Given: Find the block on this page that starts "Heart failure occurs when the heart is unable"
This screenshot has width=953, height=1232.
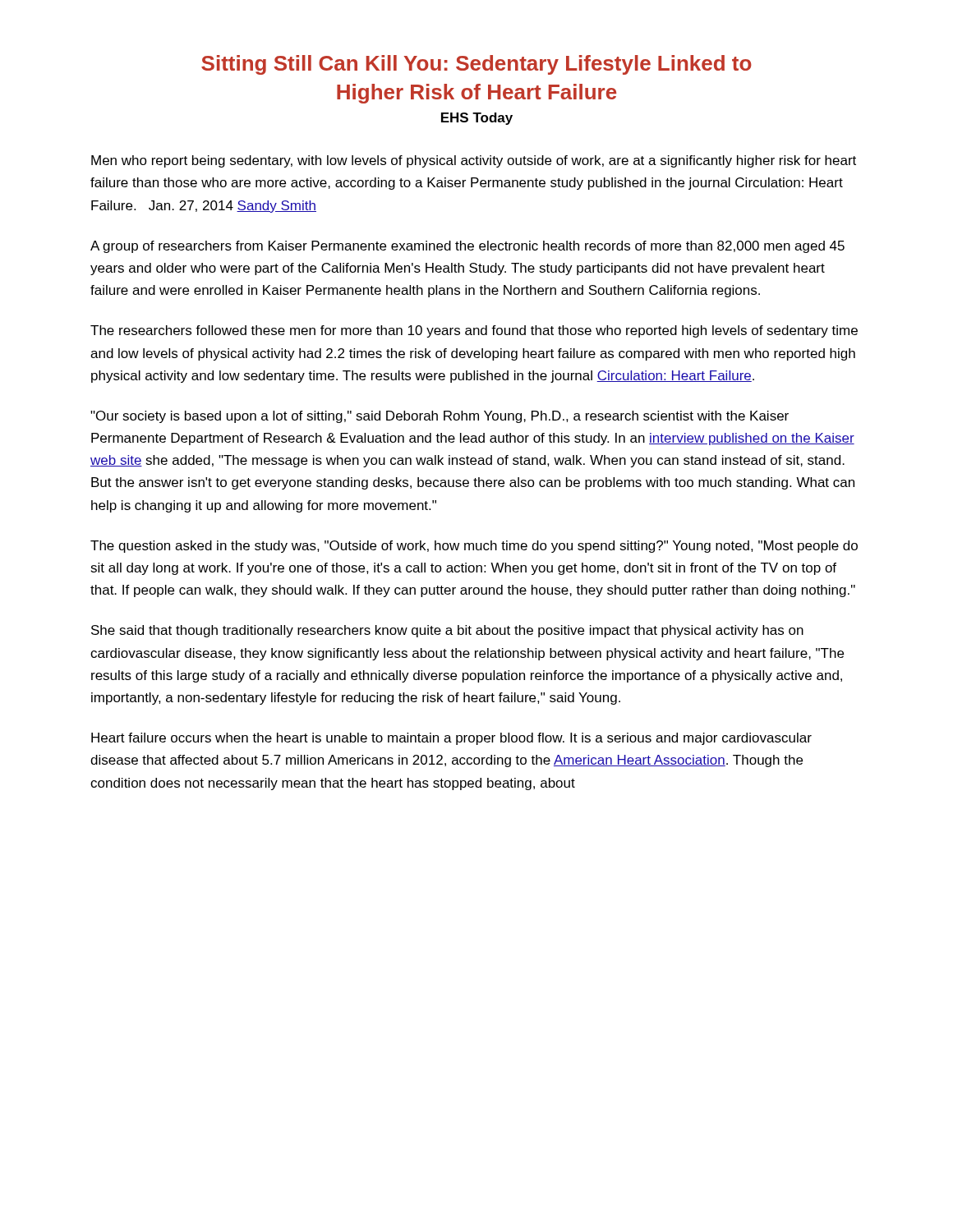Looking at the screenshot, I should [451, 760].
